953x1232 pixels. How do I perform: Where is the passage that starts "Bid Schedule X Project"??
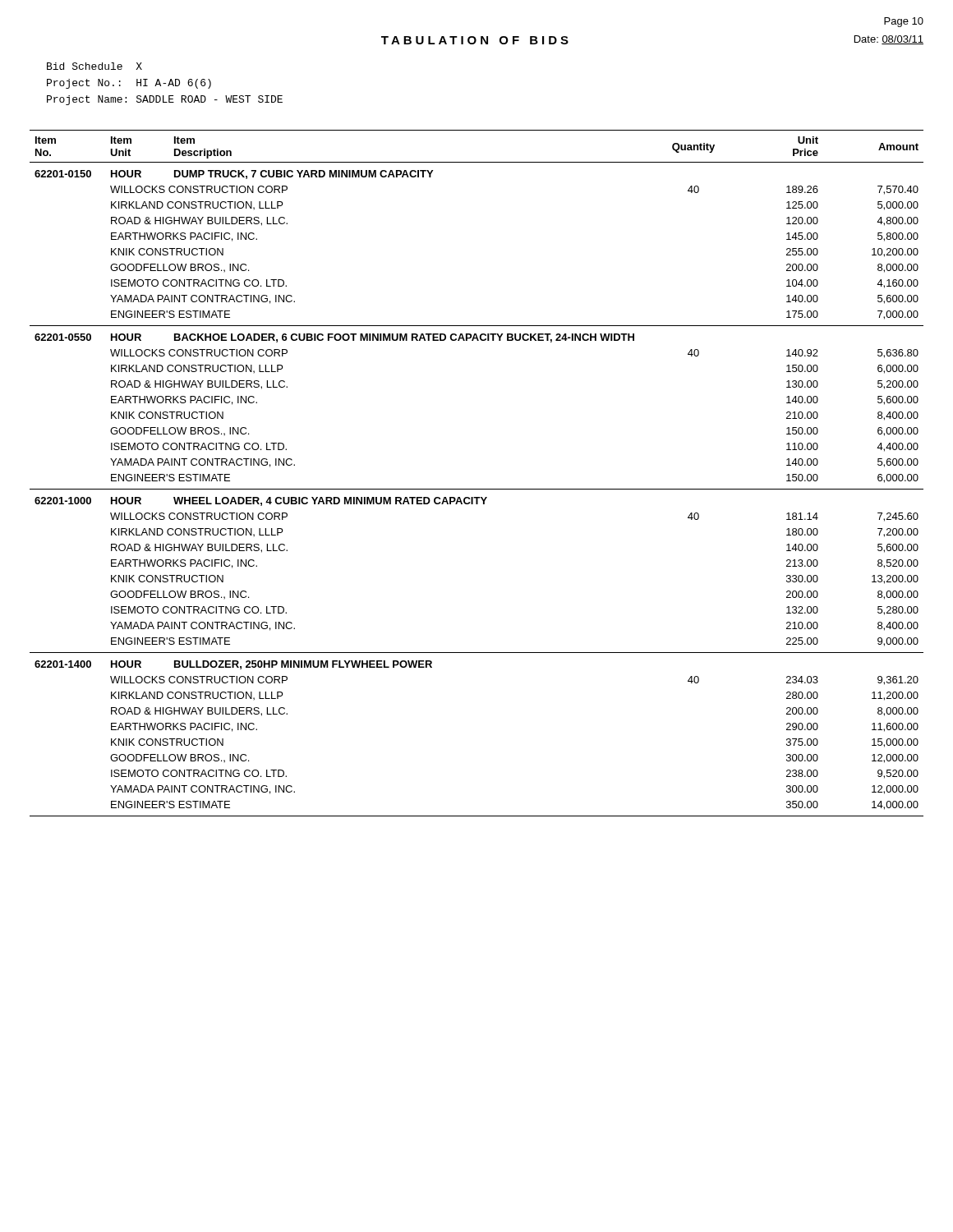click(165, 84)
